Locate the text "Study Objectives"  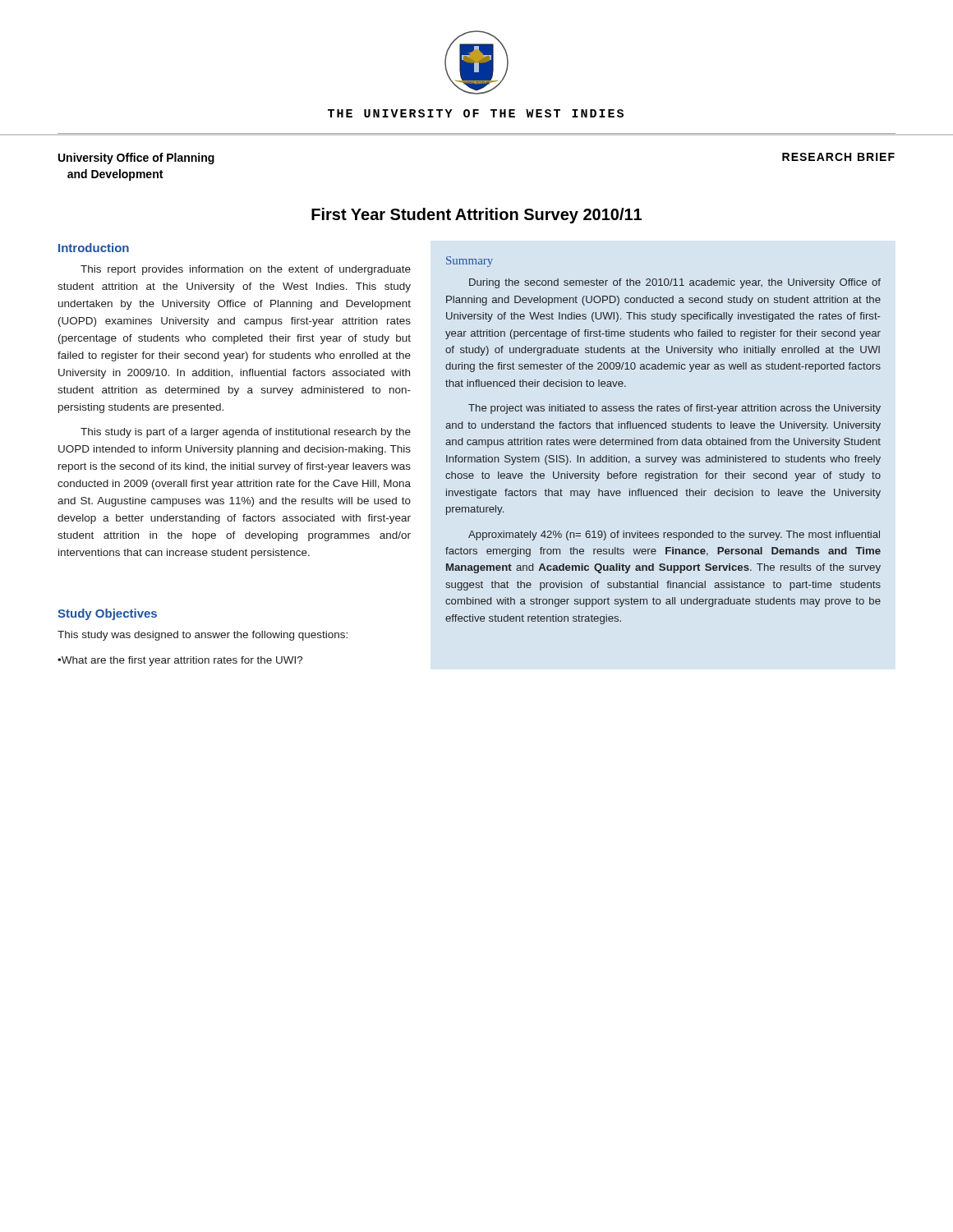(107, 613)
